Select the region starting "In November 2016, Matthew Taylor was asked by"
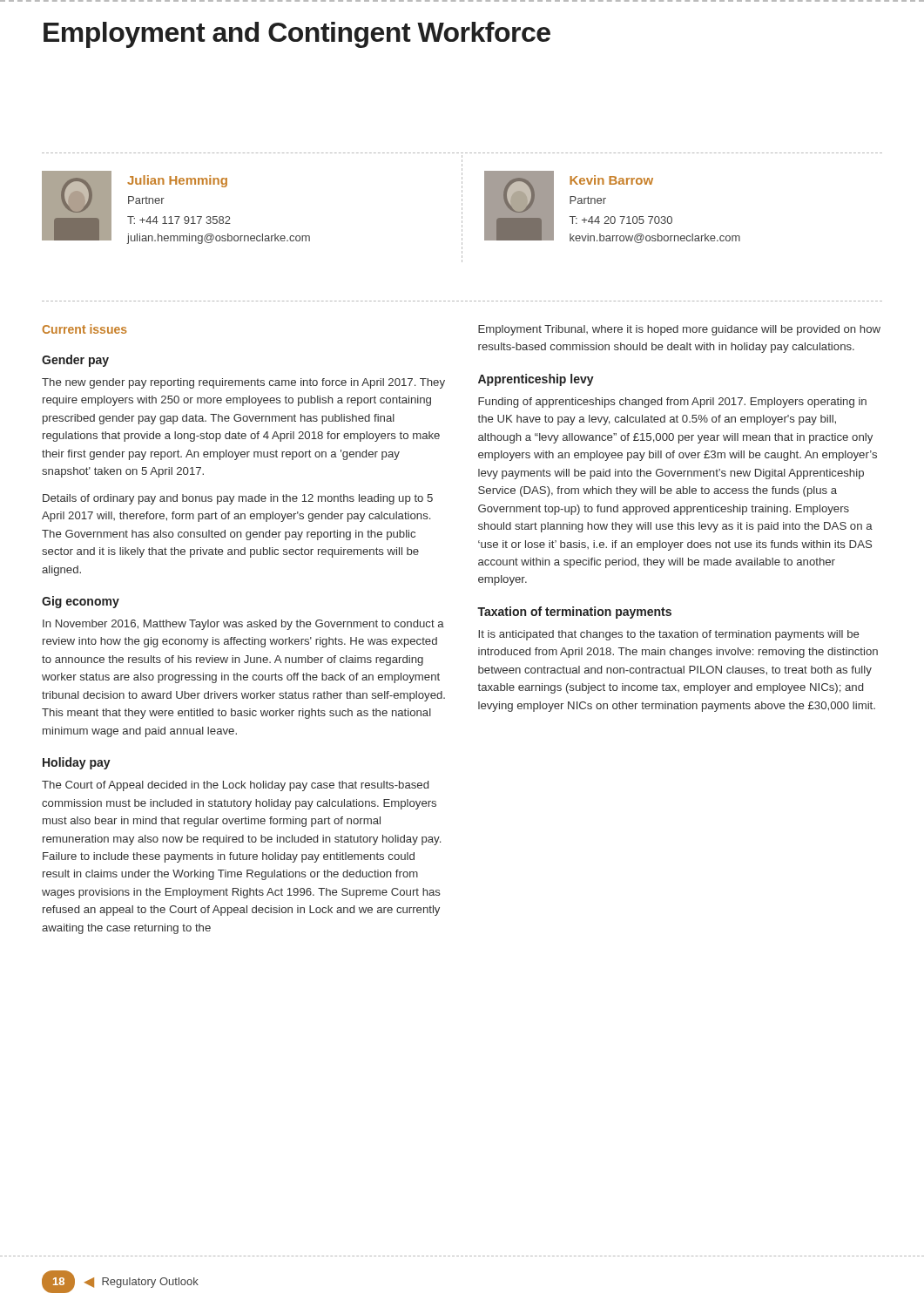The width and height of the screenshot is (924, 1307). pyautogui.click(x=244, y=677)
